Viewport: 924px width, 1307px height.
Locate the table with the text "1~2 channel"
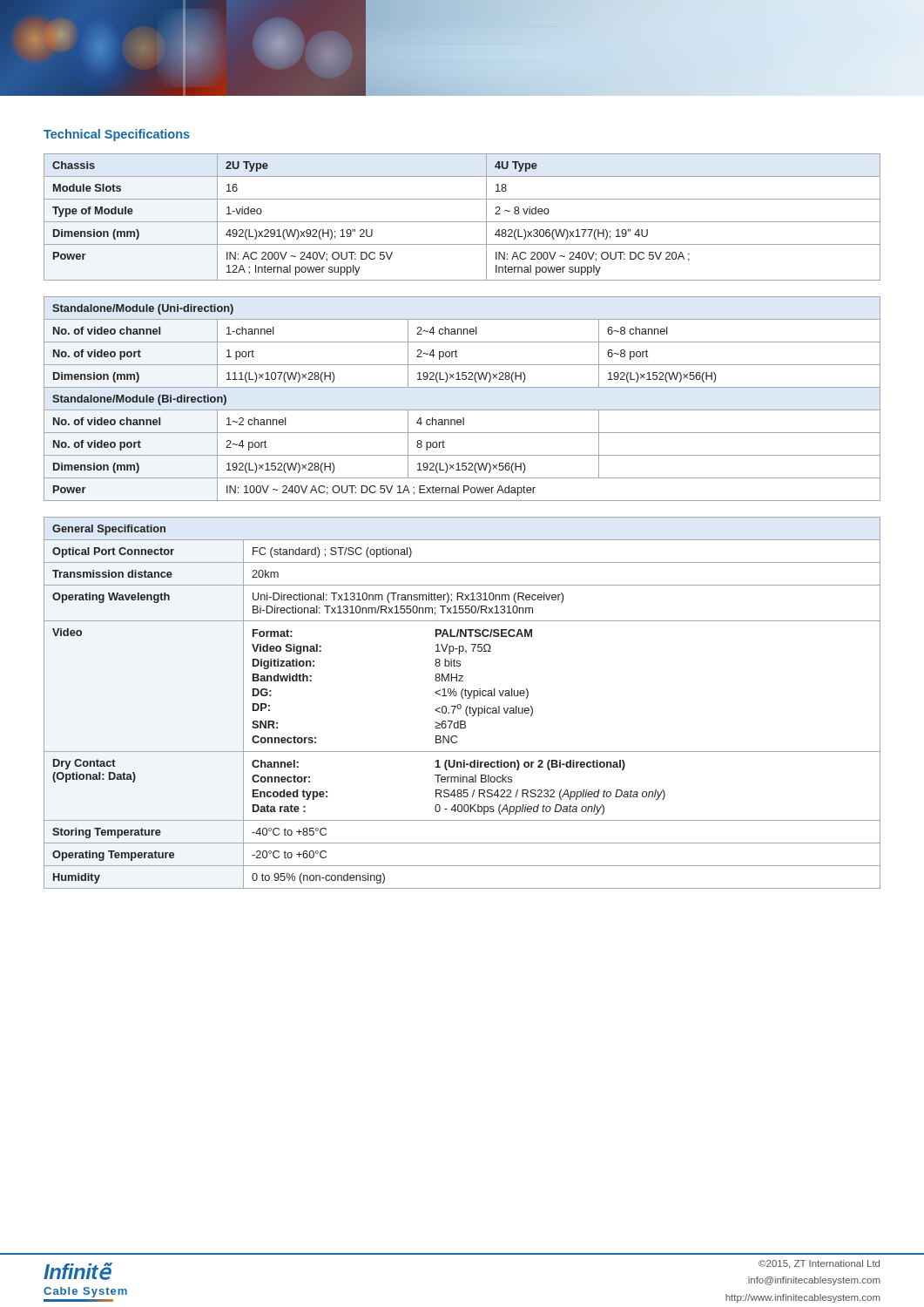point(462,399)
